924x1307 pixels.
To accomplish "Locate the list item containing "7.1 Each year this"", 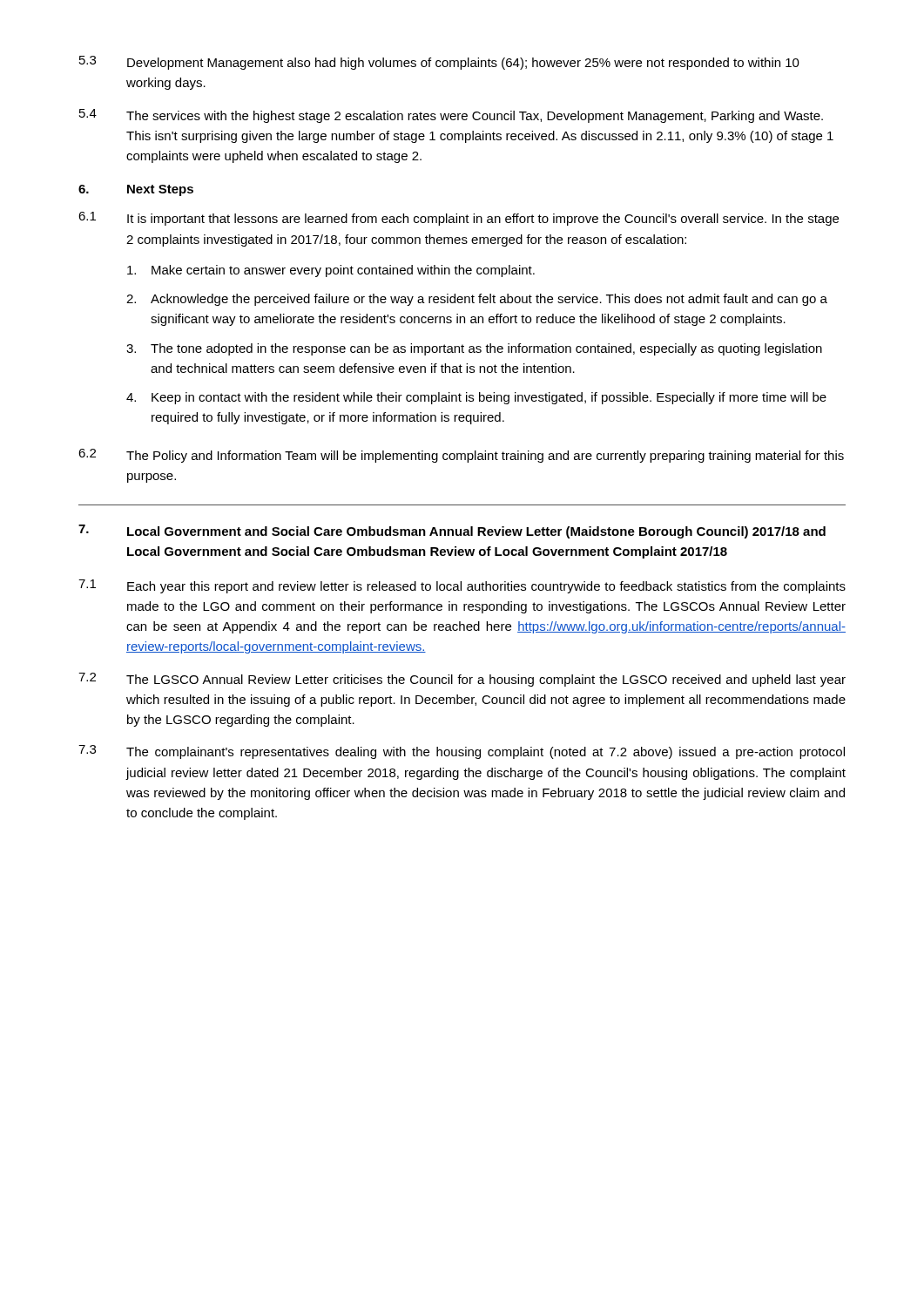I will 462,616.
